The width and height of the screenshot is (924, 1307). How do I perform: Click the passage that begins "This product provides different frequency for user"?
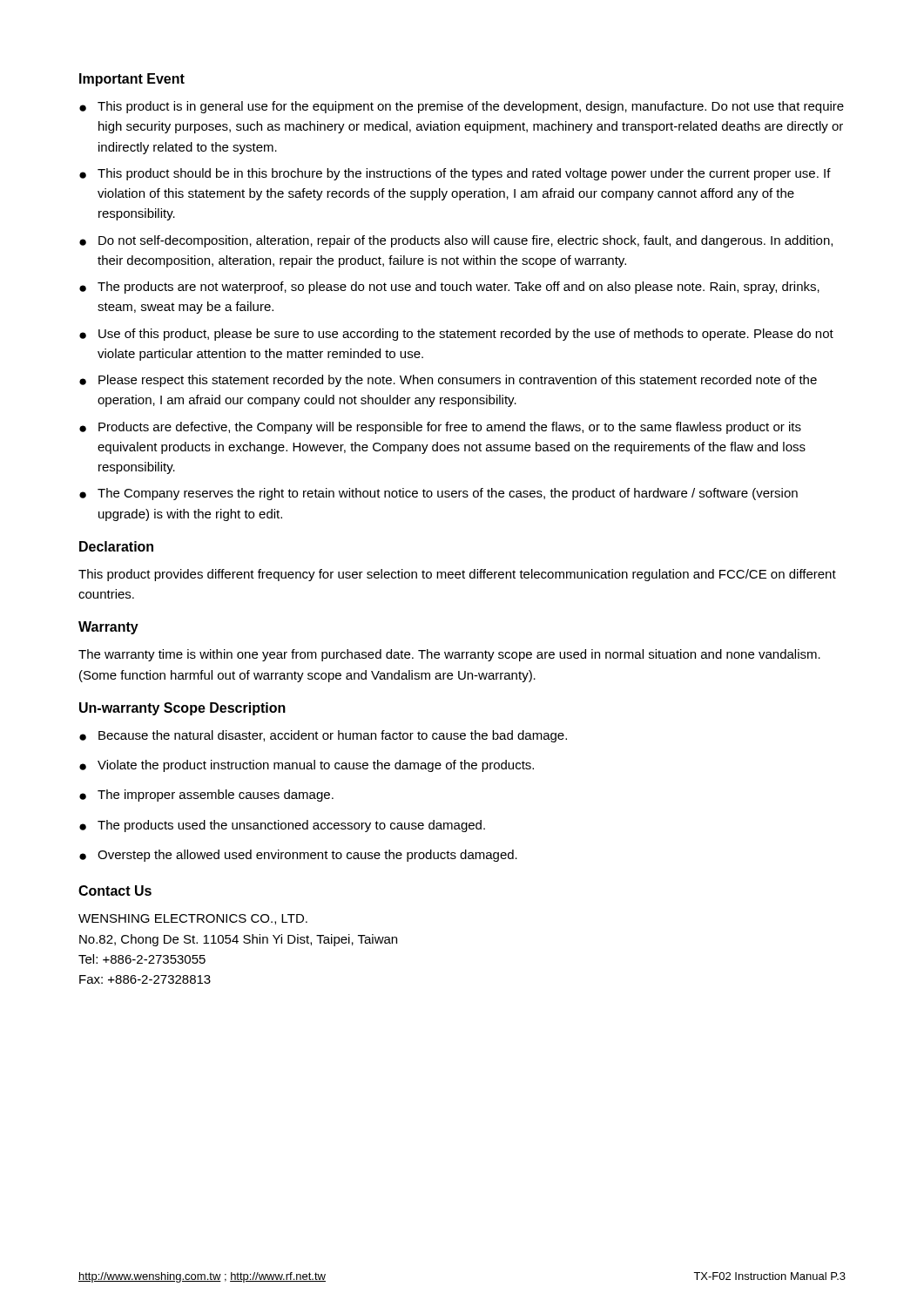click(457, 584)
